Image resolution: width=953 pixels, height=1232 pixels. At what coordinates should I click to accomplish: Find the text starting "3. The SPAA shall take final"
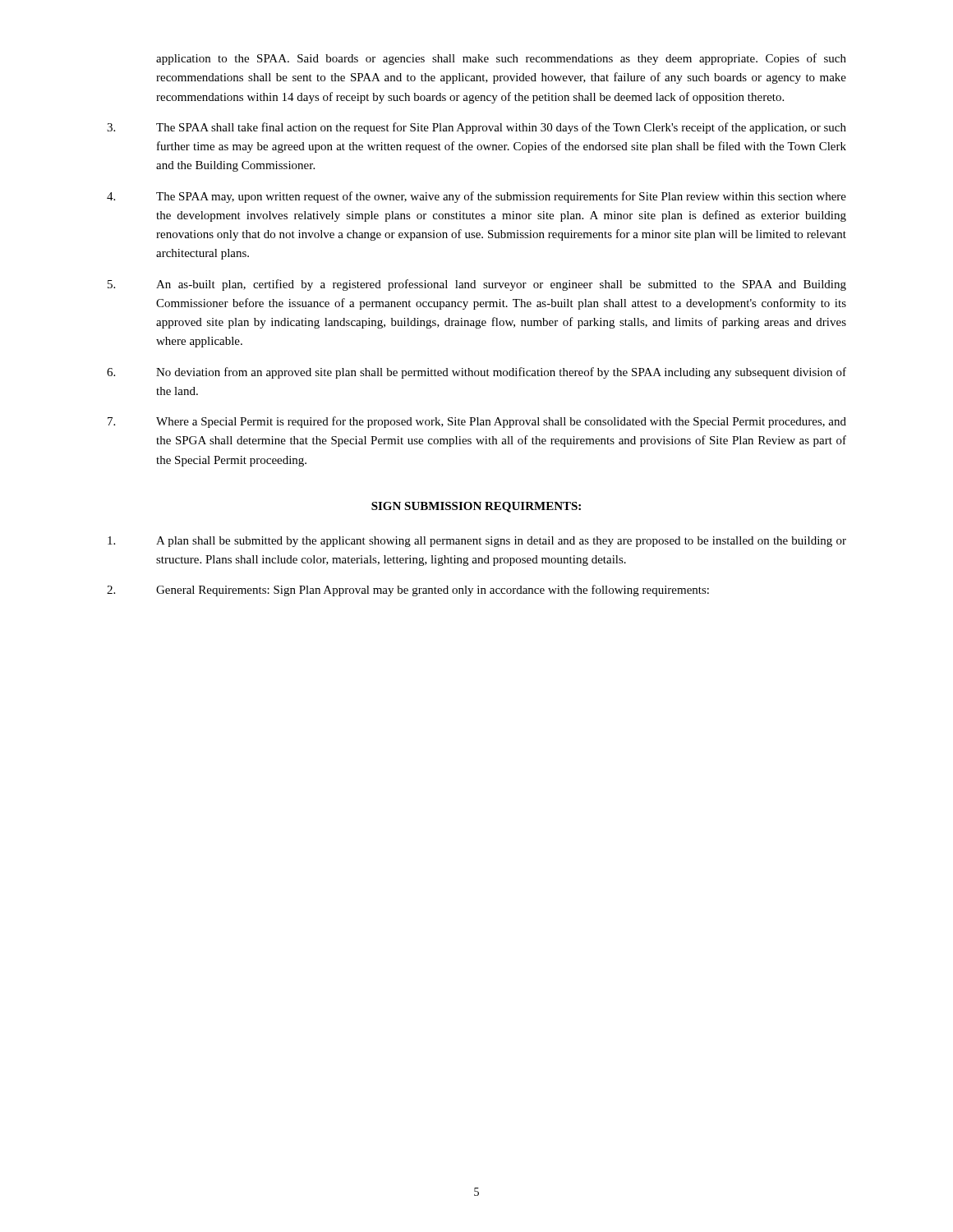click(x=476, y=147)
